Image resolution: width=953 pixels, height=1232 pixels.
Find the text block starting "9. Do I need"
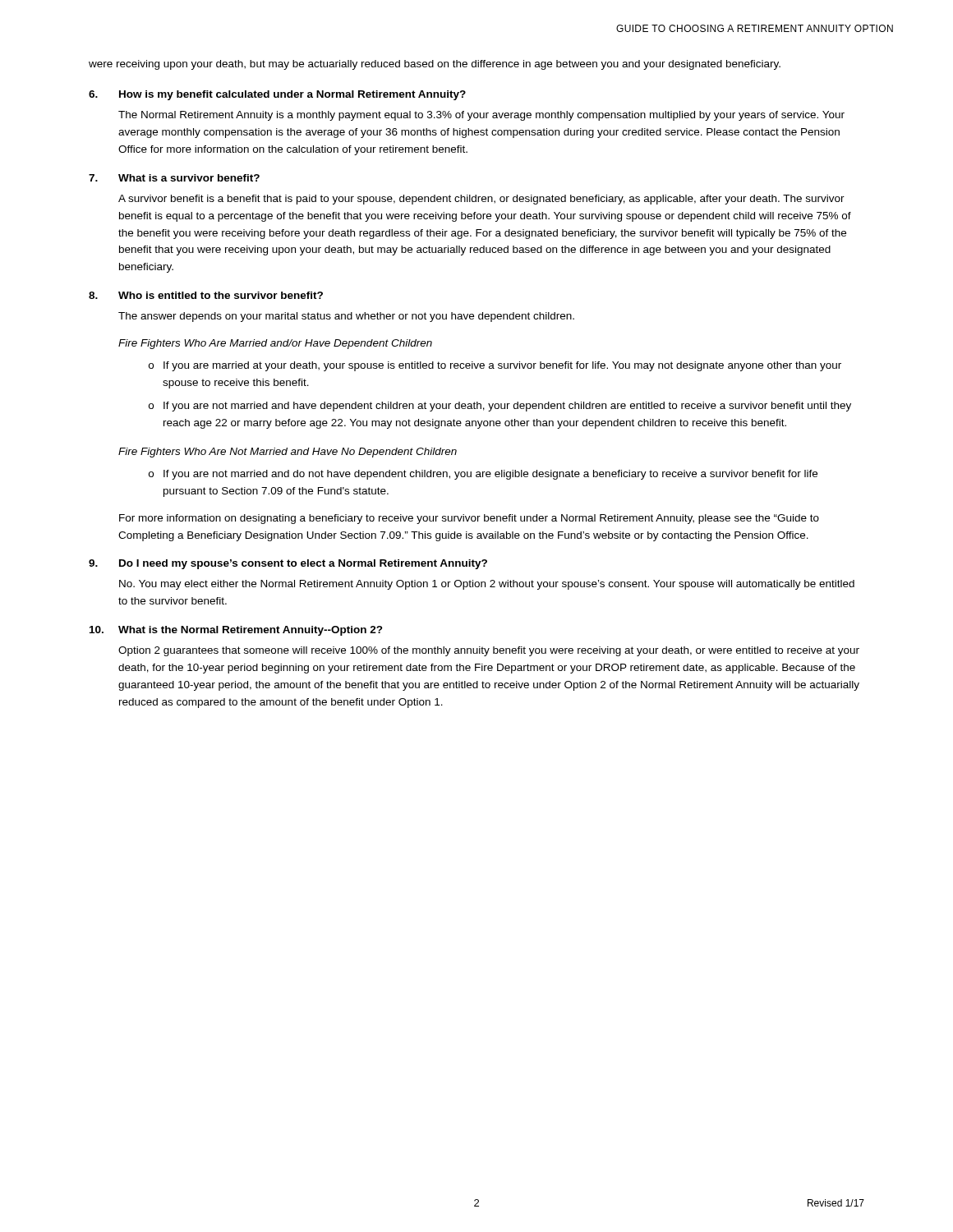(x=288, y=563)
